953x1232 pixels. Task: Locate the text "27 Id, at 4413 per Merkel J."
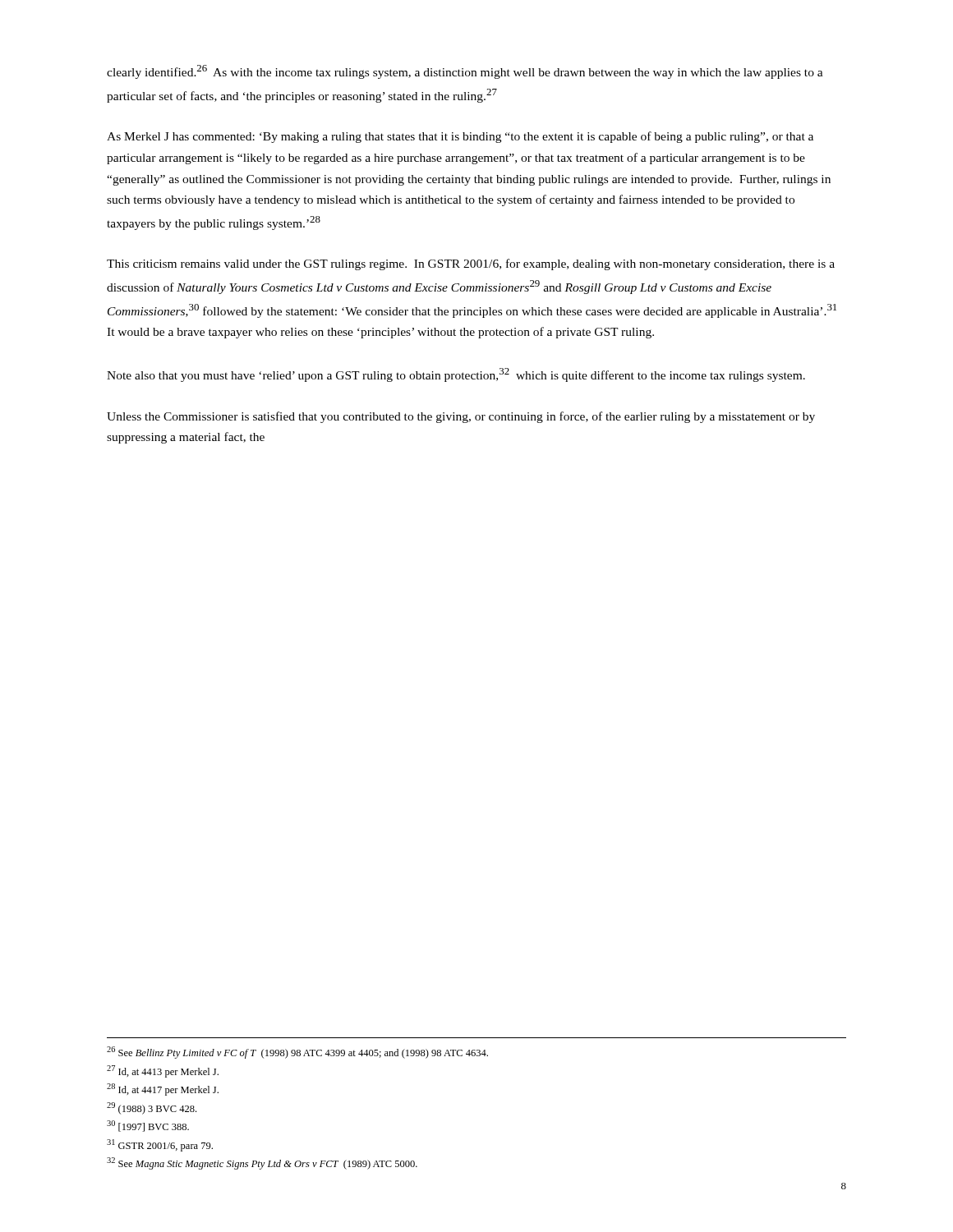point(163,1070)
